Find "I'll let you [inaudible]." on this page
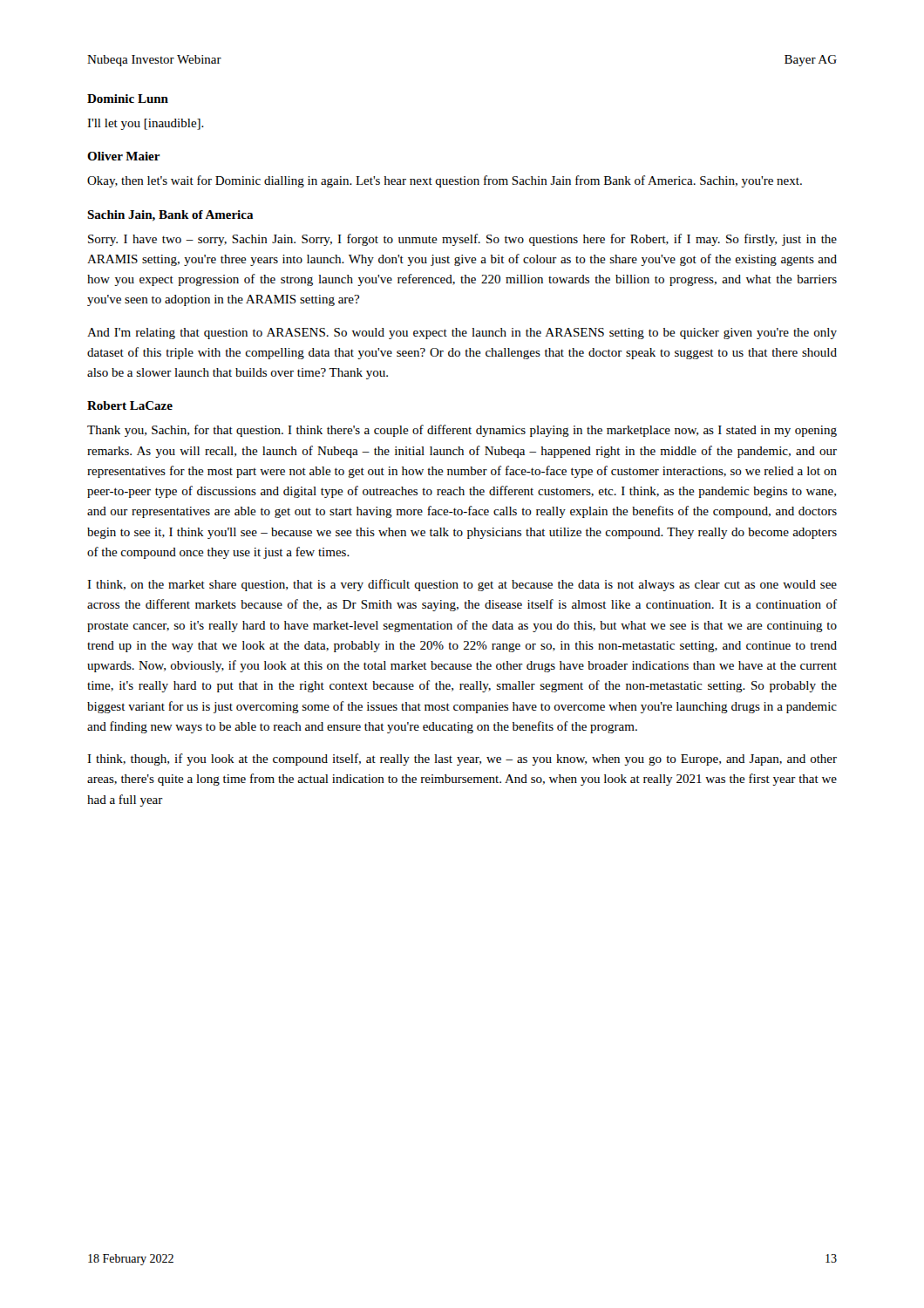 146,123
